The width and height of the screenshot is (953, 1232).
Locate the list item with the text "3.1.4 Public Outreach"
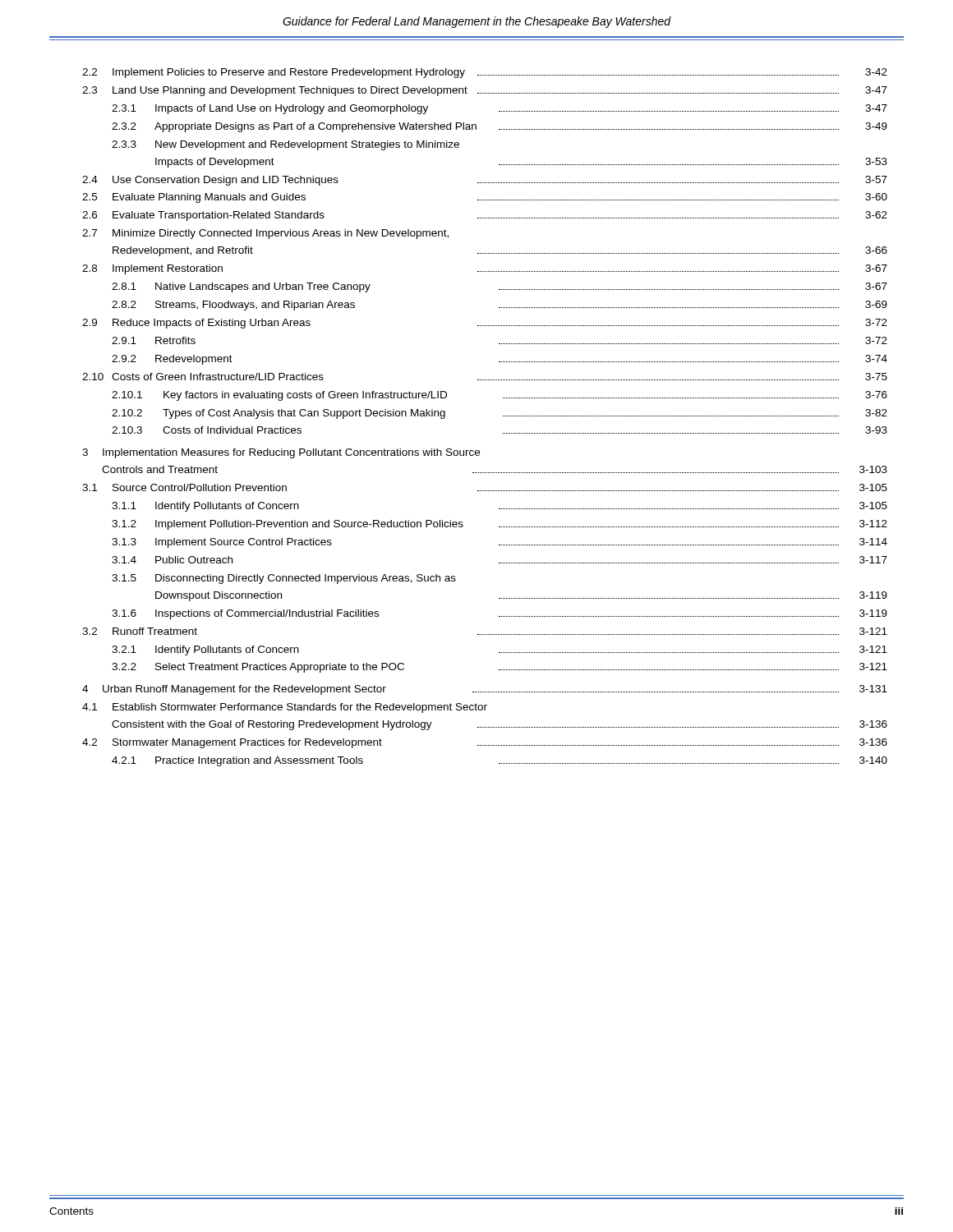(500, 560)
